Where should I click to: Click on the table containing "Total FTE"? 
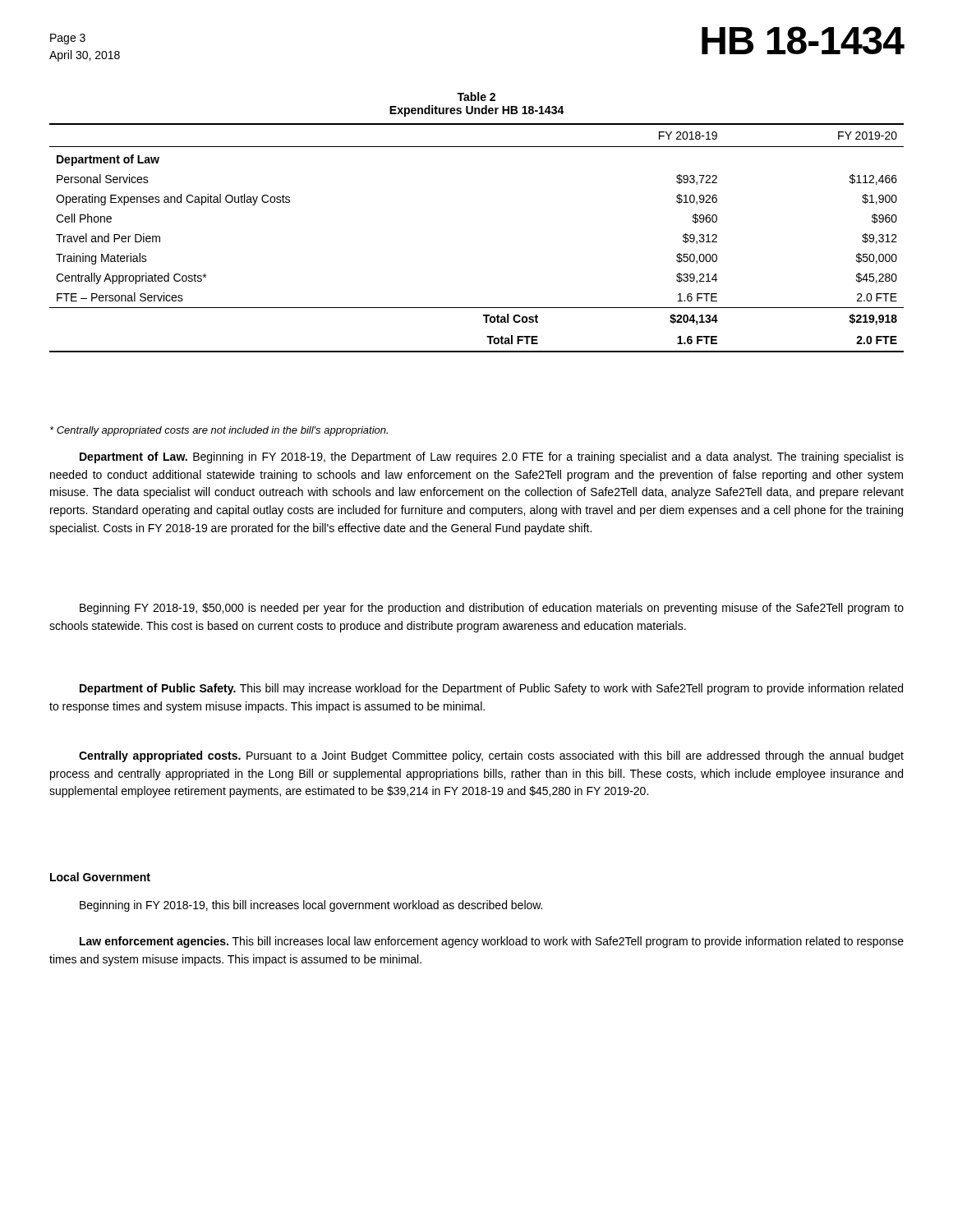(x=476, y=238)
